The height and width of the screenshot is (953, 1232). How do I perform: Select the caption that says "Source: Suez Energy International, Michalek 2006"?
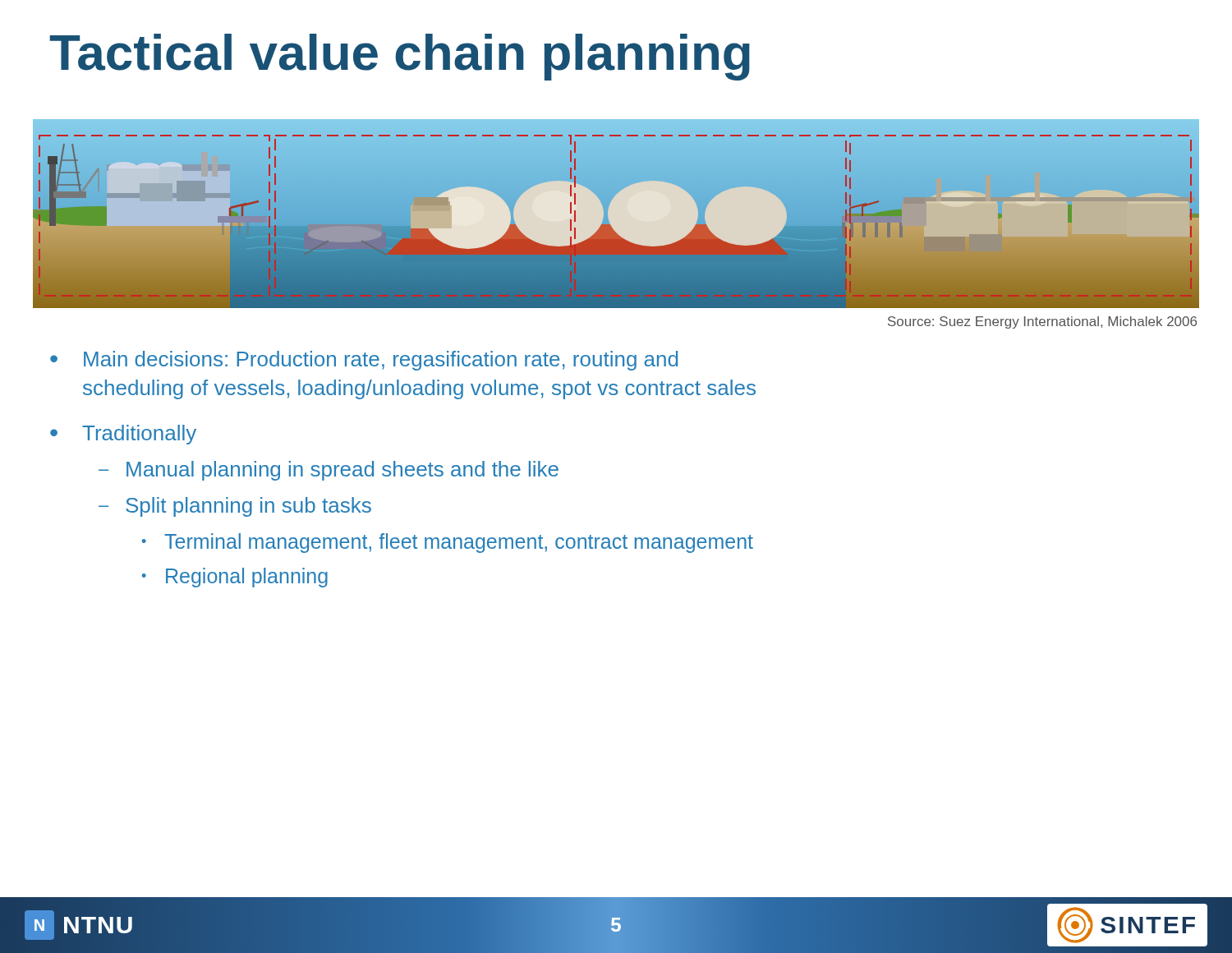click(1042, 322)
